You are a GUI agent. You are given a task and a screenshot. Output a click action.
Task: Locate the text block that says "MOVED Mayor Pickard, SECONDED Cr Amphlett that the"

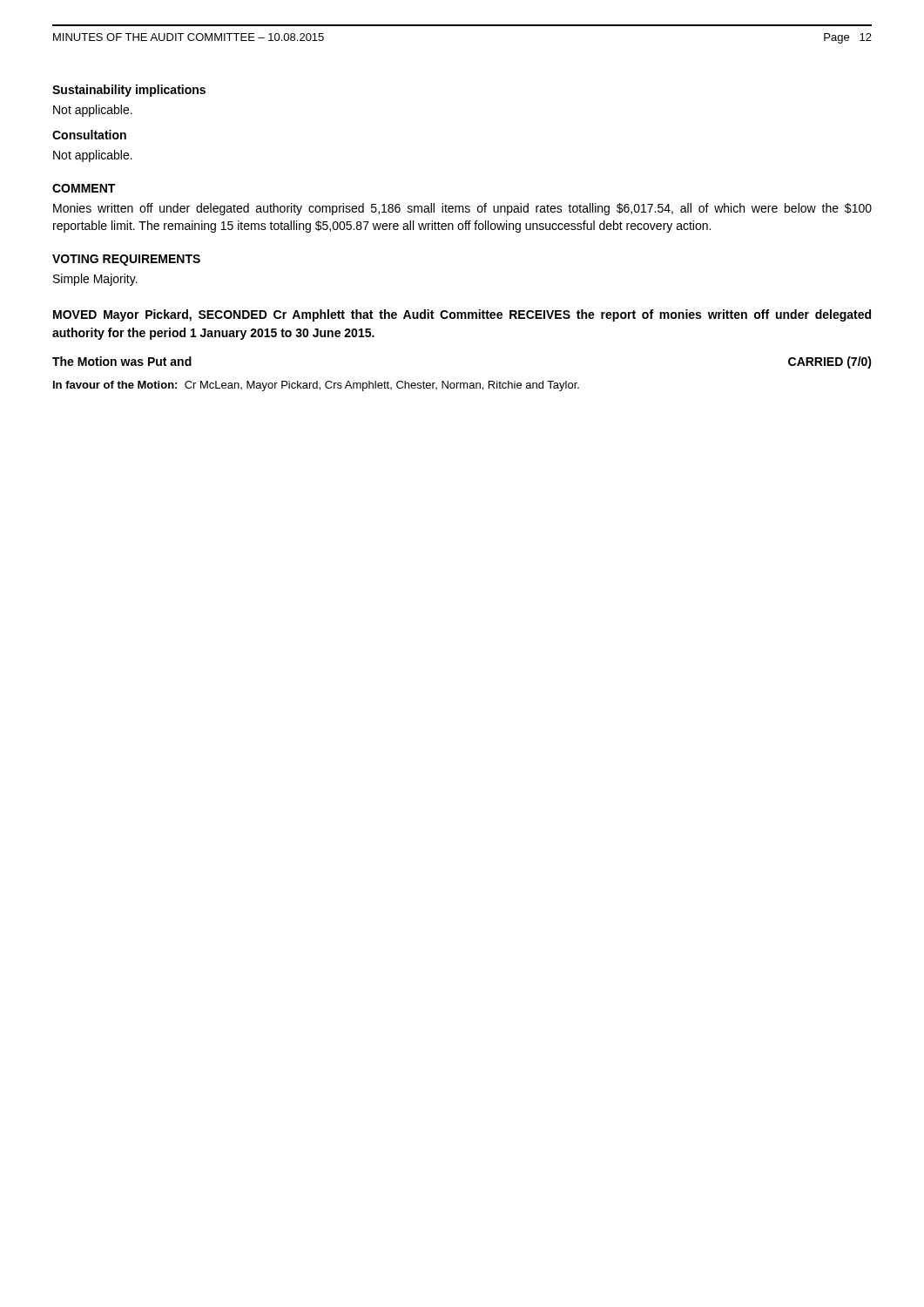point(462,324)
